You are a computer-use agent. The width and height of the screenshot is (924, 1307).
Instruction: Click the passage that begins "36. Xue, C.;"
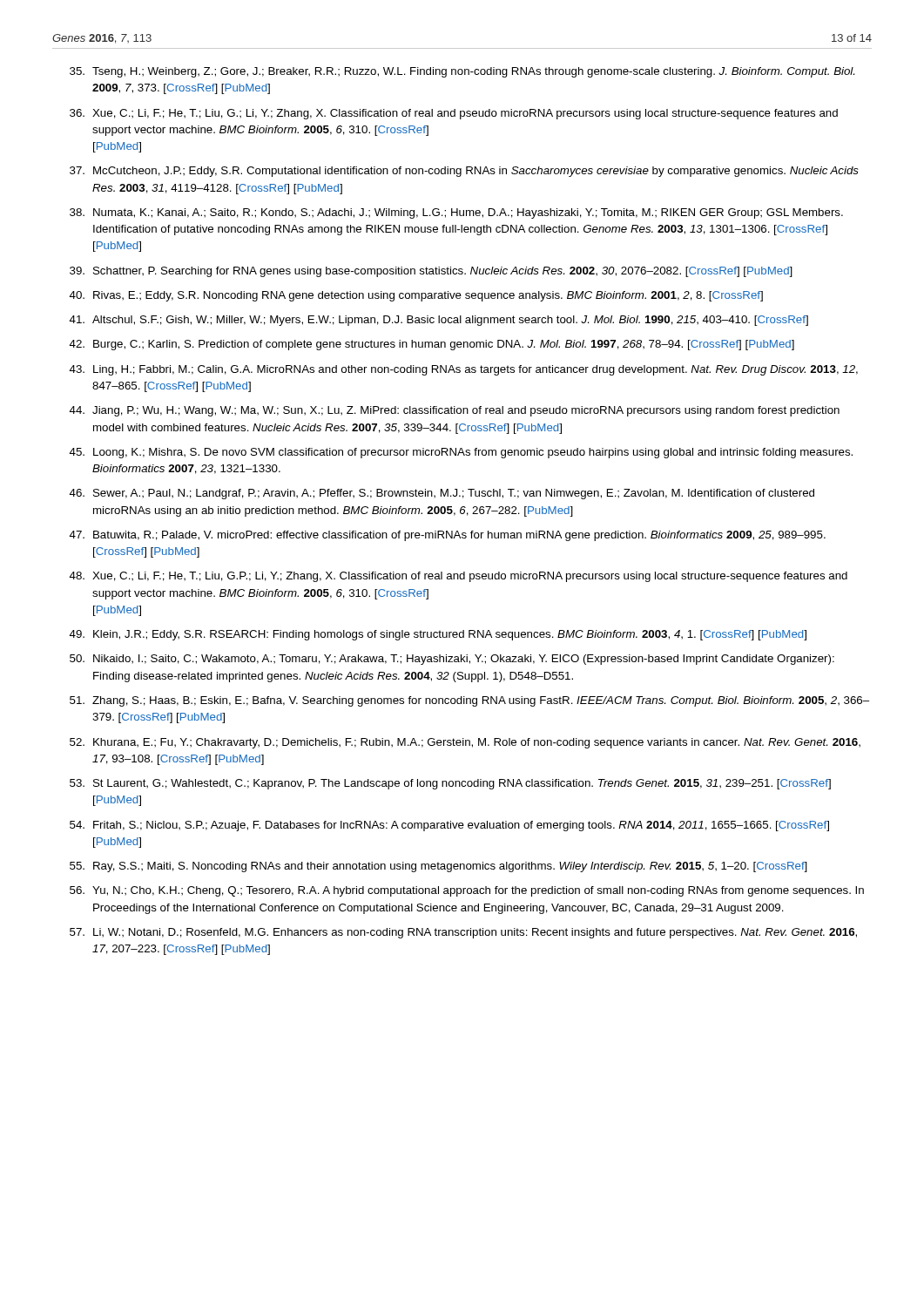(x=462, y=129)
